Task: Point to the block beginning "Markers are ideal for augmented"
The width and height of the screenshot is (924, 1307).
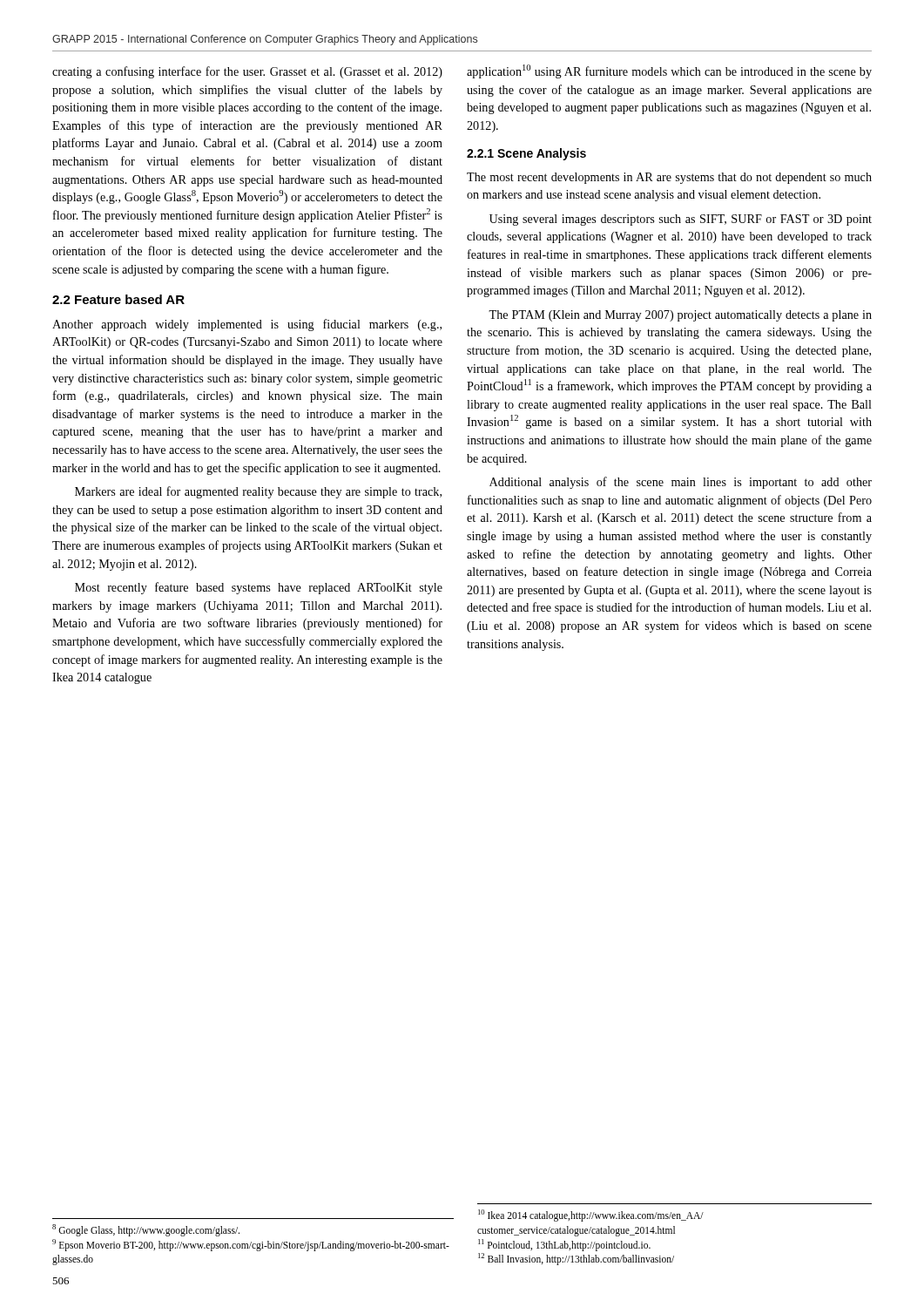Action: (247, 528)
